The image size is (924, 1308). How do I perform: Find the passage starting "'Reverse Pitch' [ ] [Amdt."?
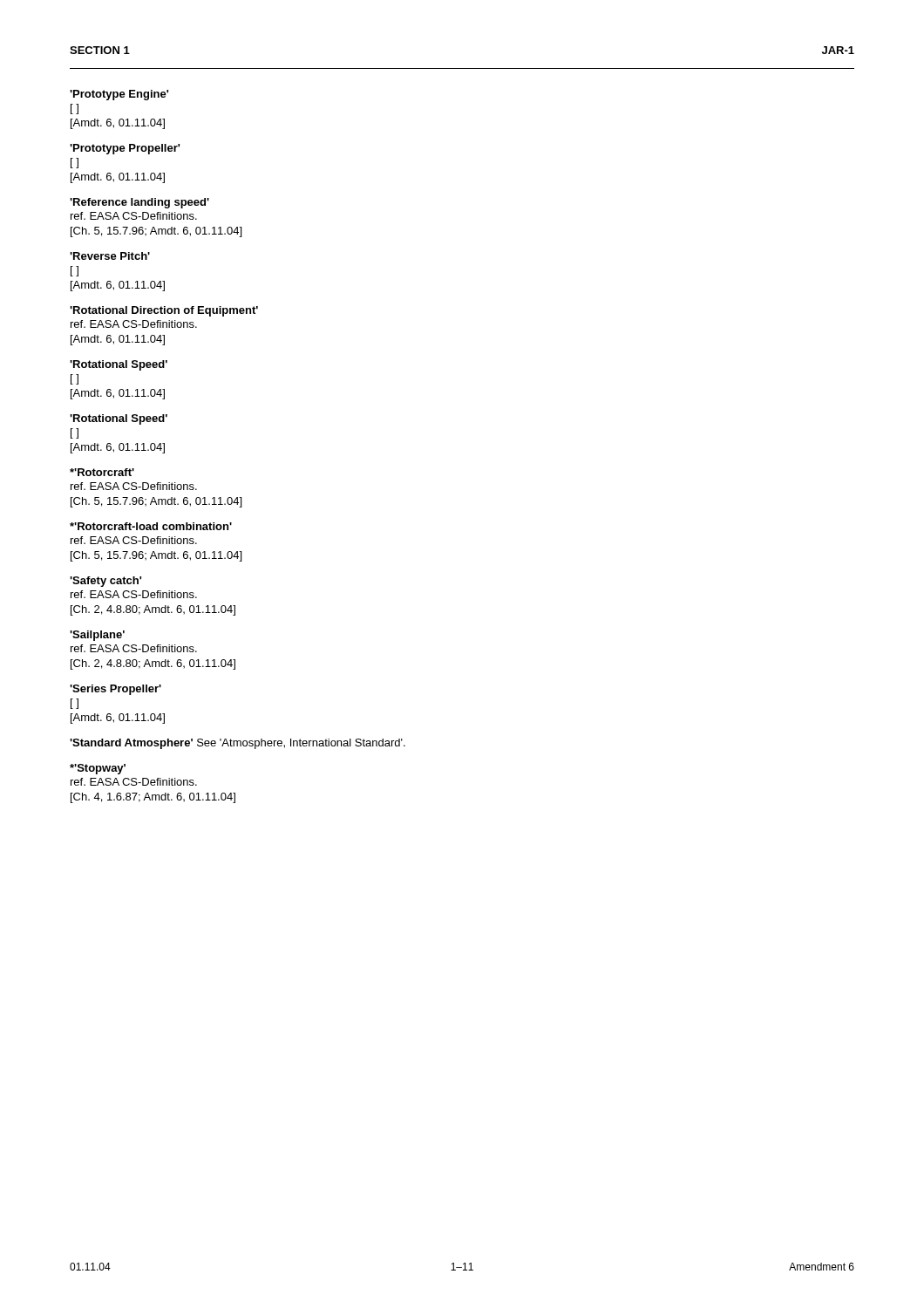(x=110, y=256)
